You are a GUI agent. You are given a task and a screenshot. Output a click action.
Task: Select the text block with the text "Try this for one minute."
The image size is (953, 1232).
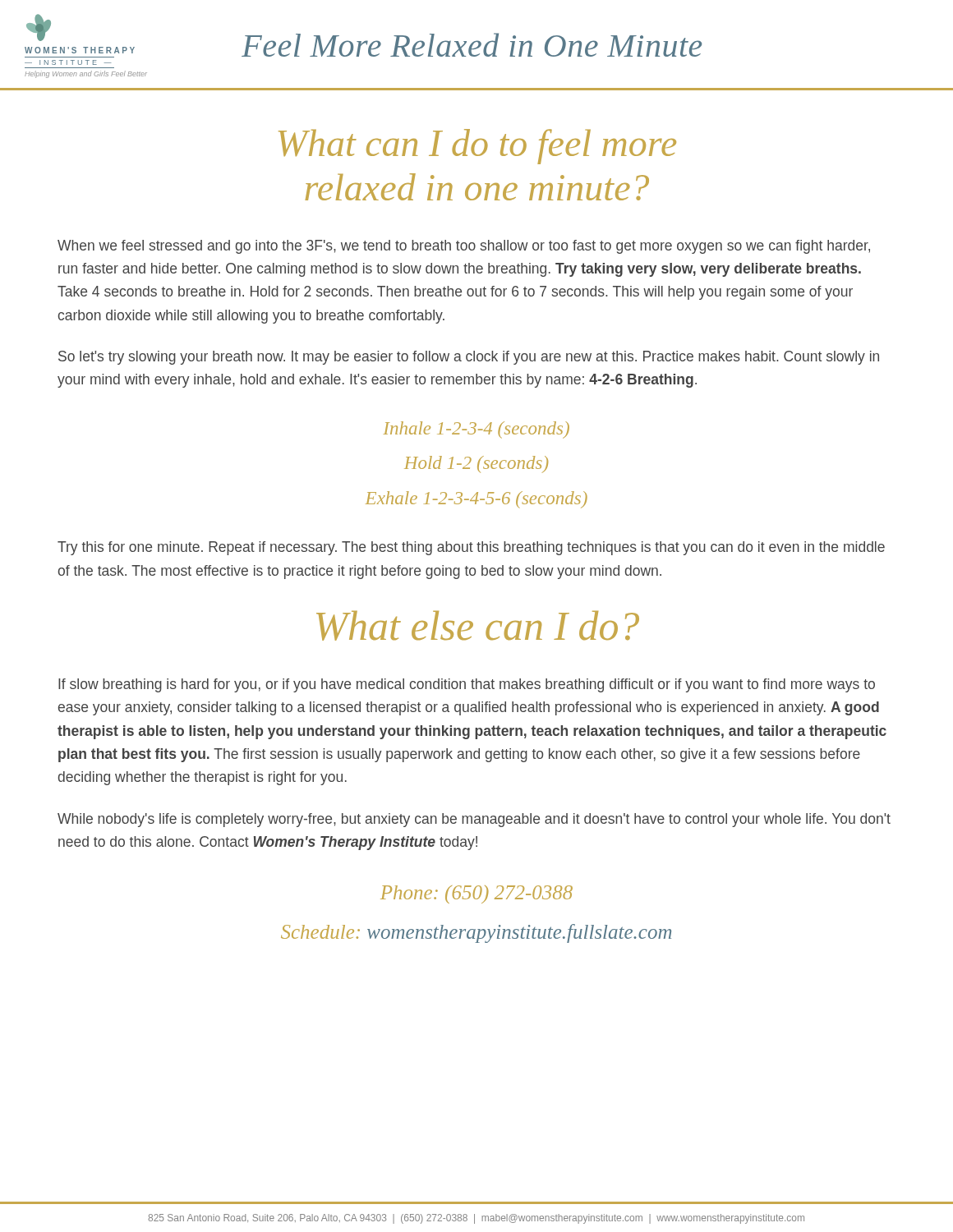[471, 559]
